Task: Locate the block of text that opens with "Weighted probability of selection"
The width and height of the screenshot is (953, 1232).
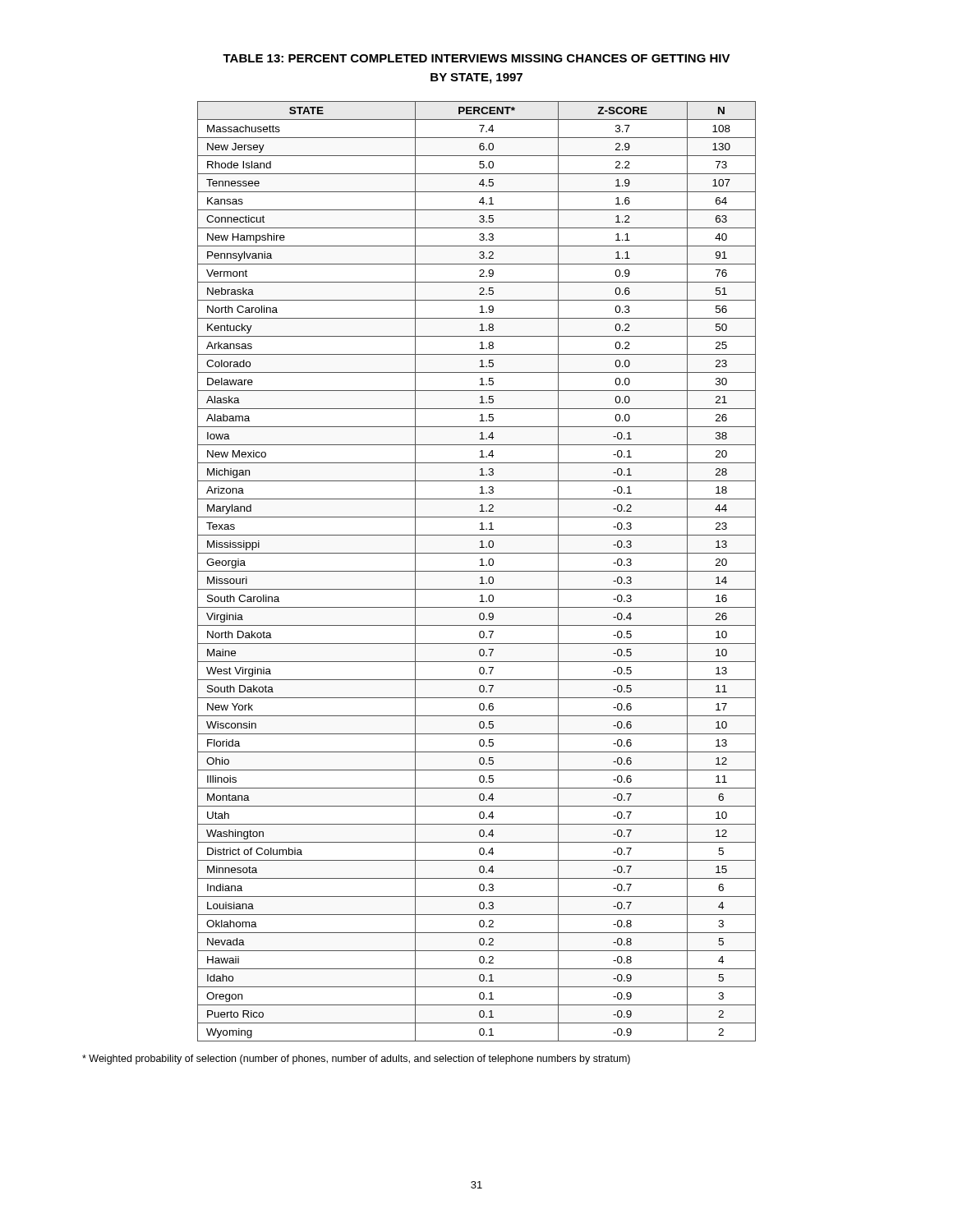Action: [356, 1059]
